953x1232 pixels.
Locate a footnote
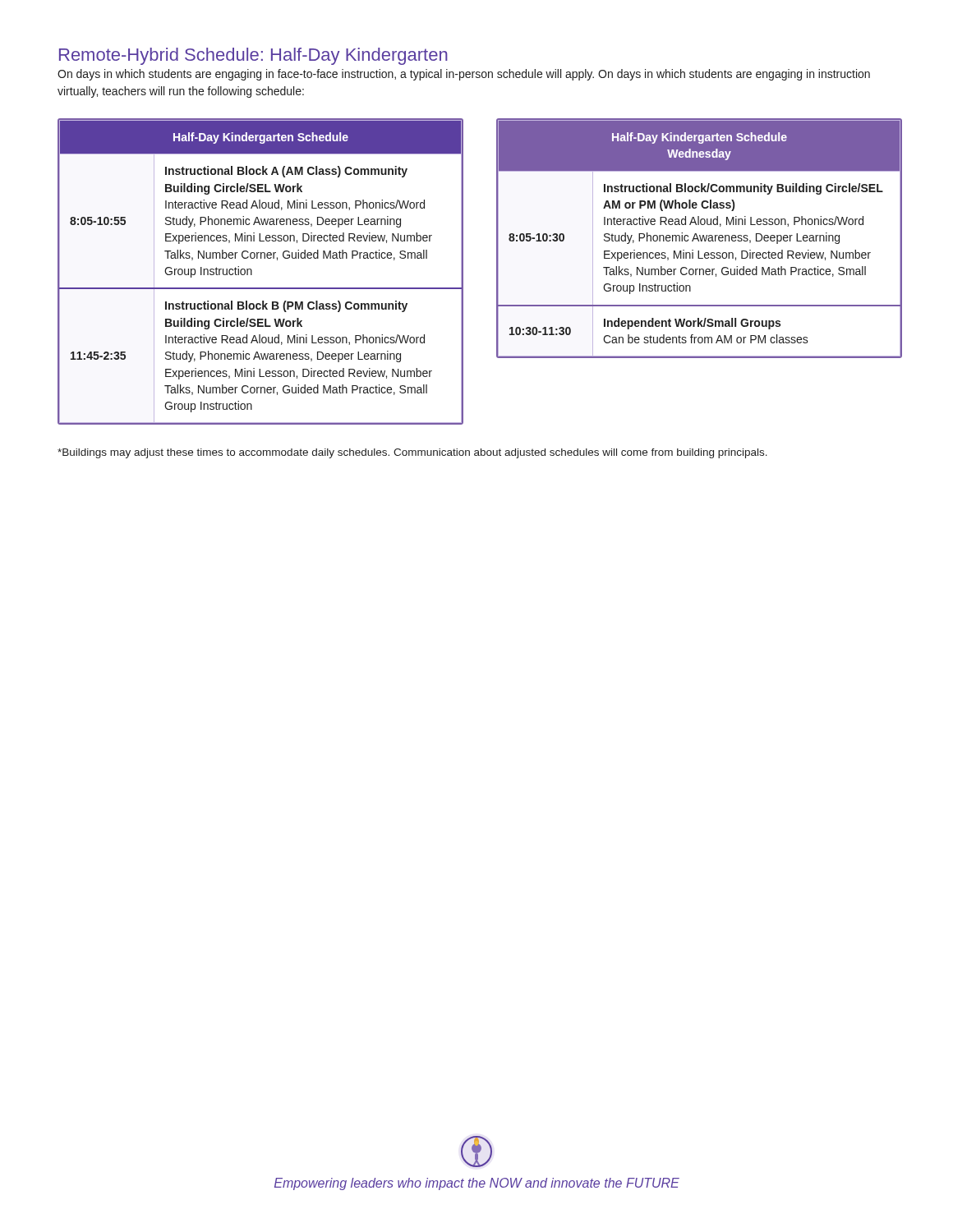tap(413, 453)
